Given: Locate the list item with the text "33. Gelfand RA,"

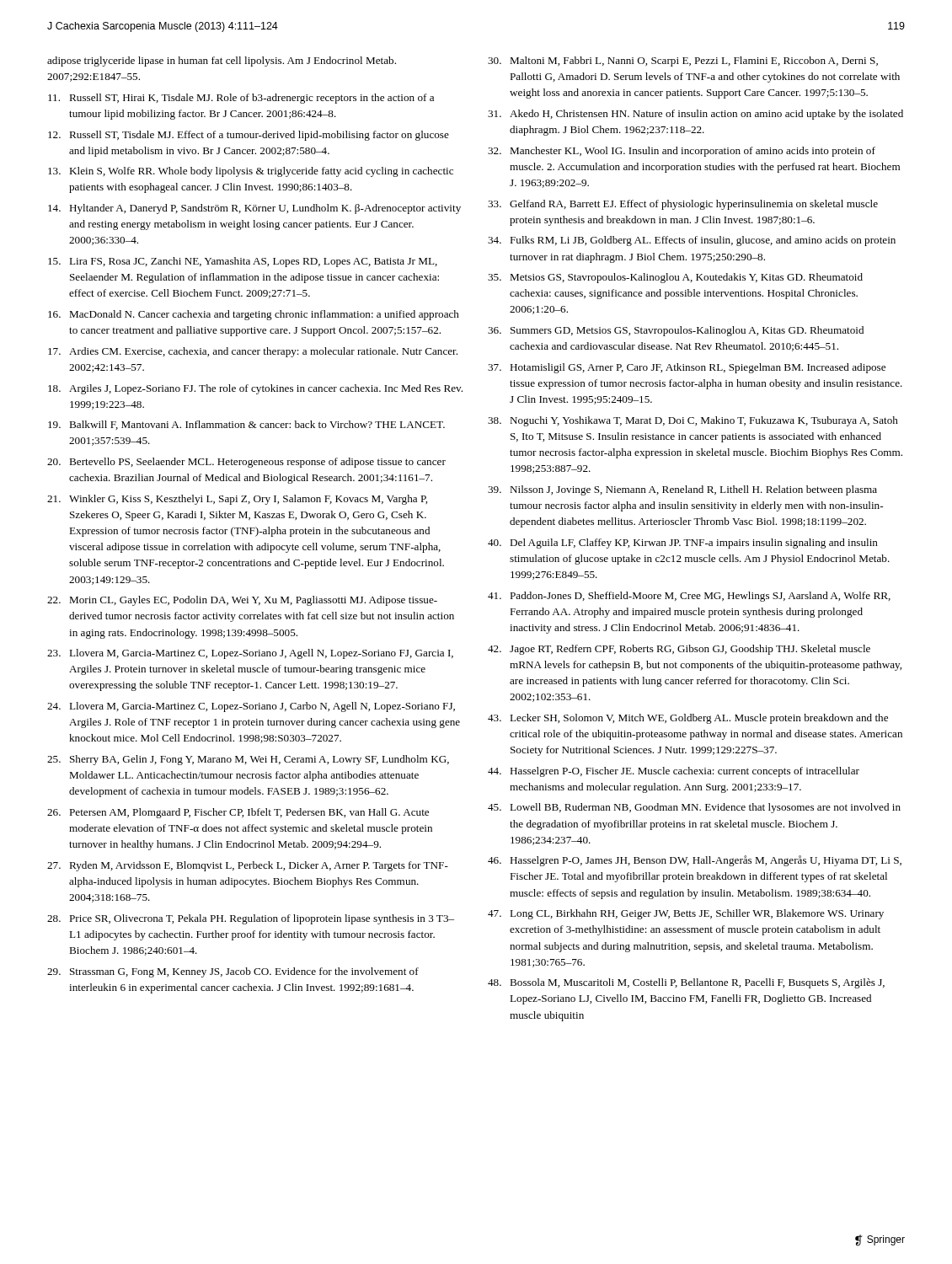Looking at the screenshot, I should (x=696, y=211).
